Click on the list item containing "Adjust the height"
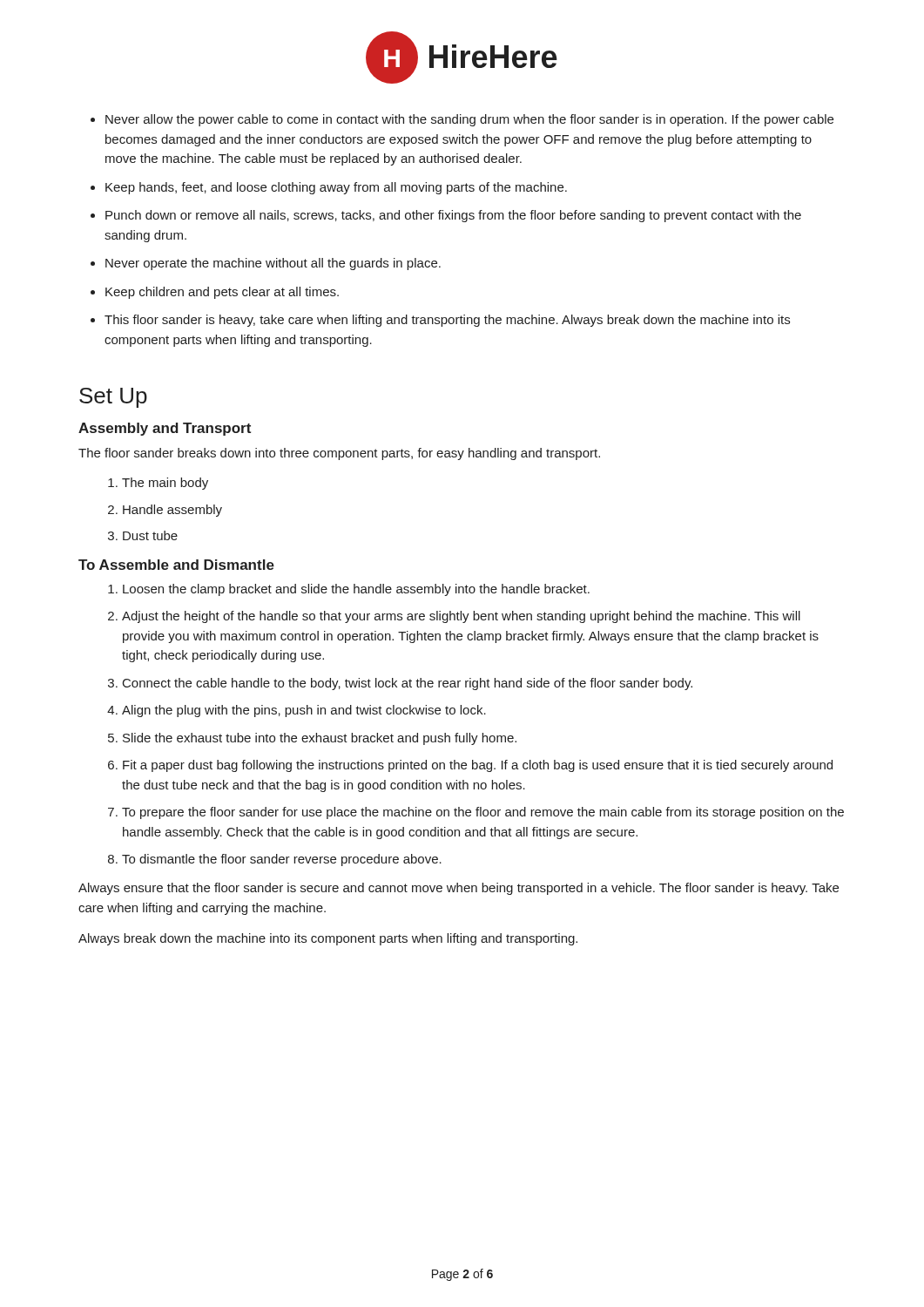Viewport: 924px width, 1307px height. pyautogui.click(x=484, y=636)
